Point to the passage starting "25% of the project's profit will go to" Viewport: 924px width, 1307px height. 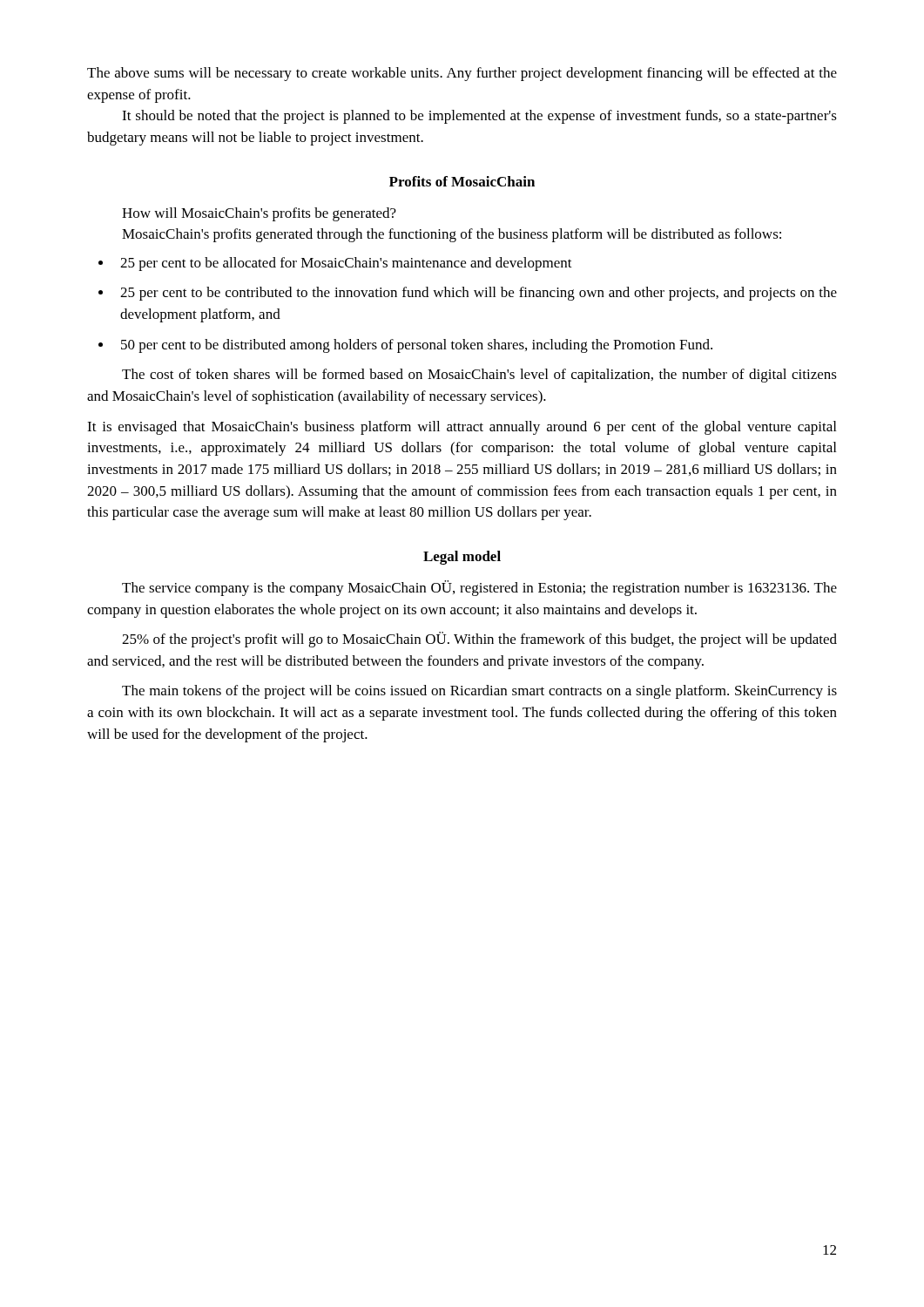[462, 651]
